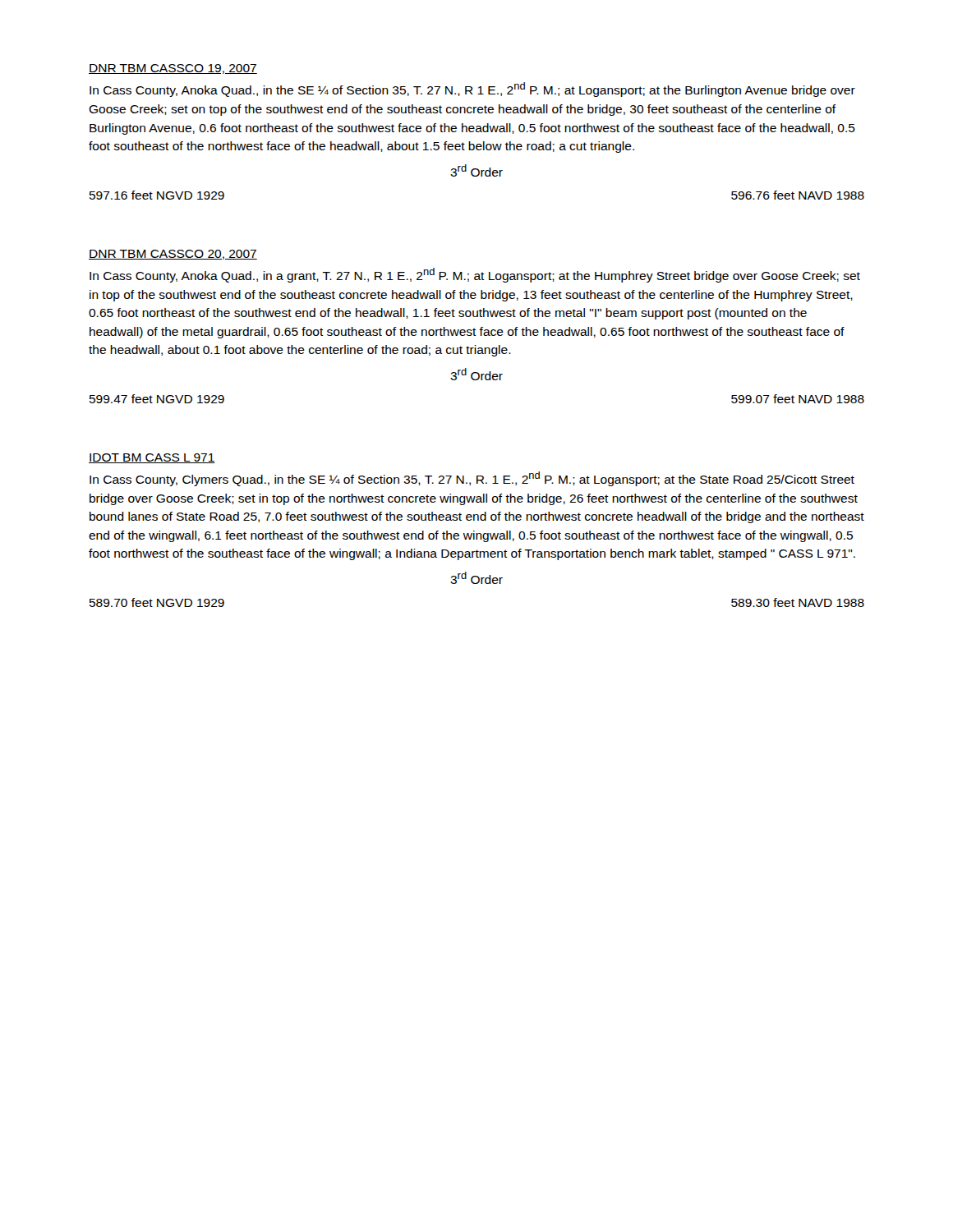Find the region starting "DNR TBM CASSCO 20, 2007"
Viewport: 953px width, 1232px height.
(x=173, y=253)
